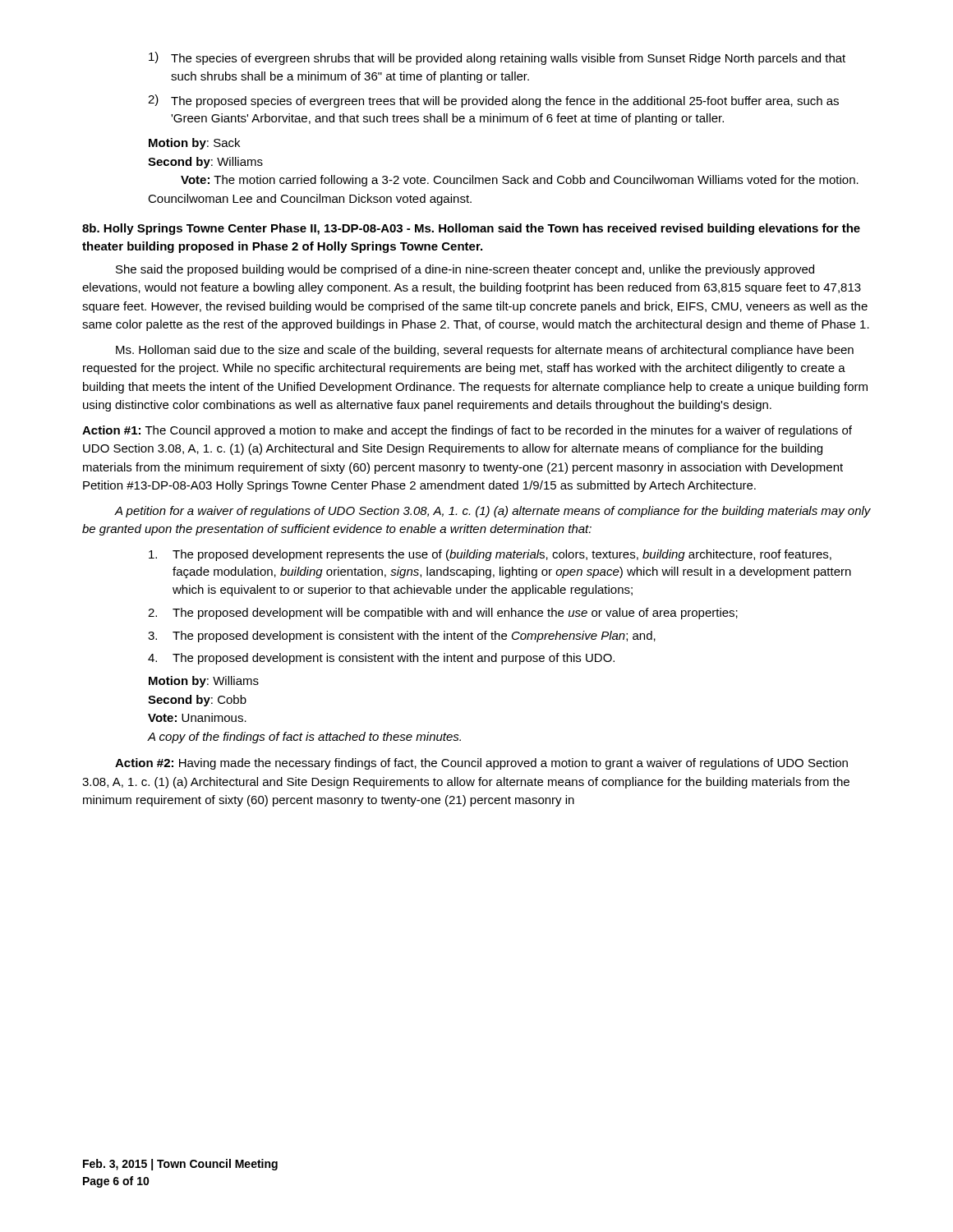Screen dimensions: 1232x953
Task: Click on the text starting "The proposed development represents"
Action: tap(509, 572)
